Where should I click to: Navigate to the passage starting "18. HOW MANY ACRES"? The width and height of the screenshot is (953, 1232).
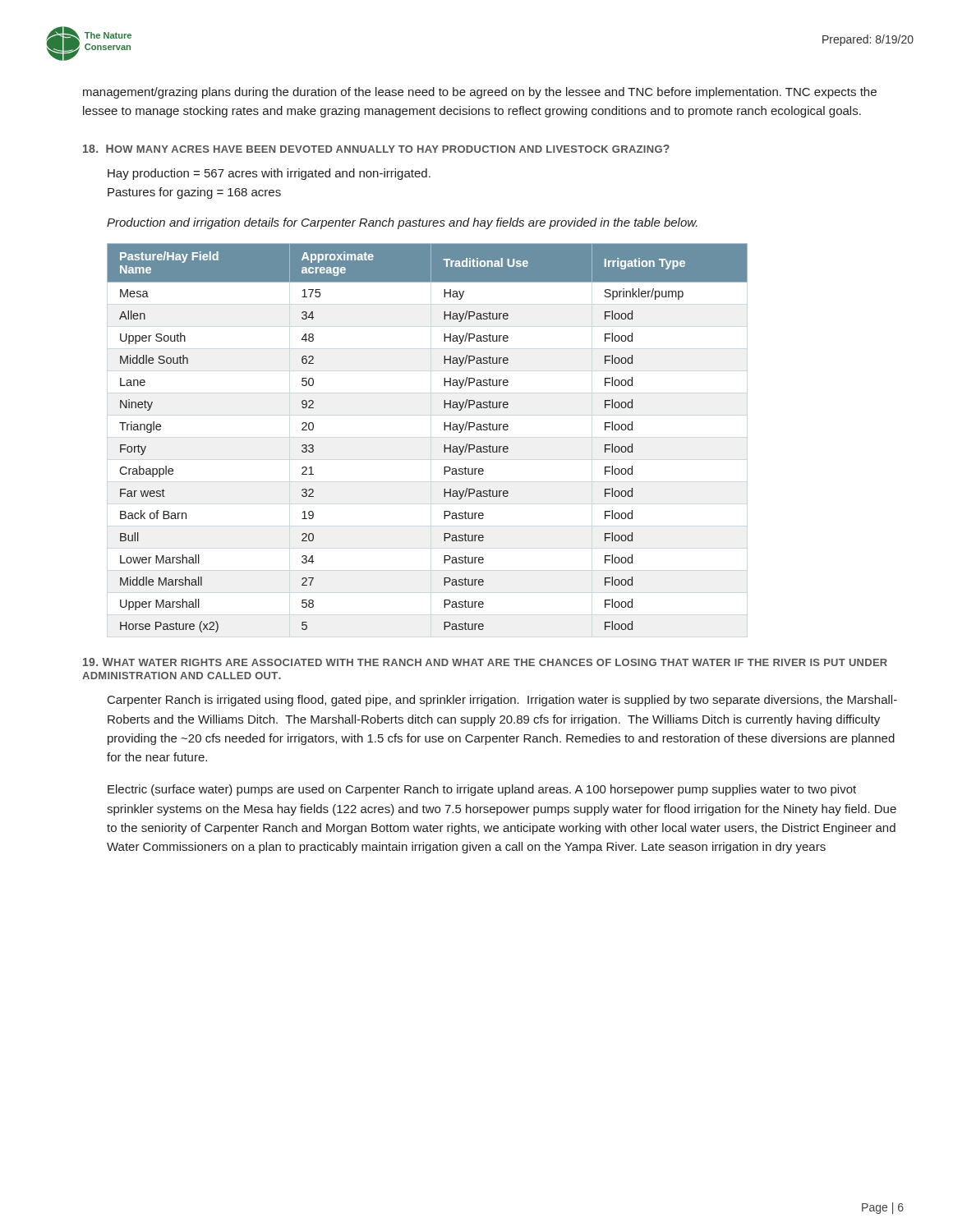[x=376, y=148]
